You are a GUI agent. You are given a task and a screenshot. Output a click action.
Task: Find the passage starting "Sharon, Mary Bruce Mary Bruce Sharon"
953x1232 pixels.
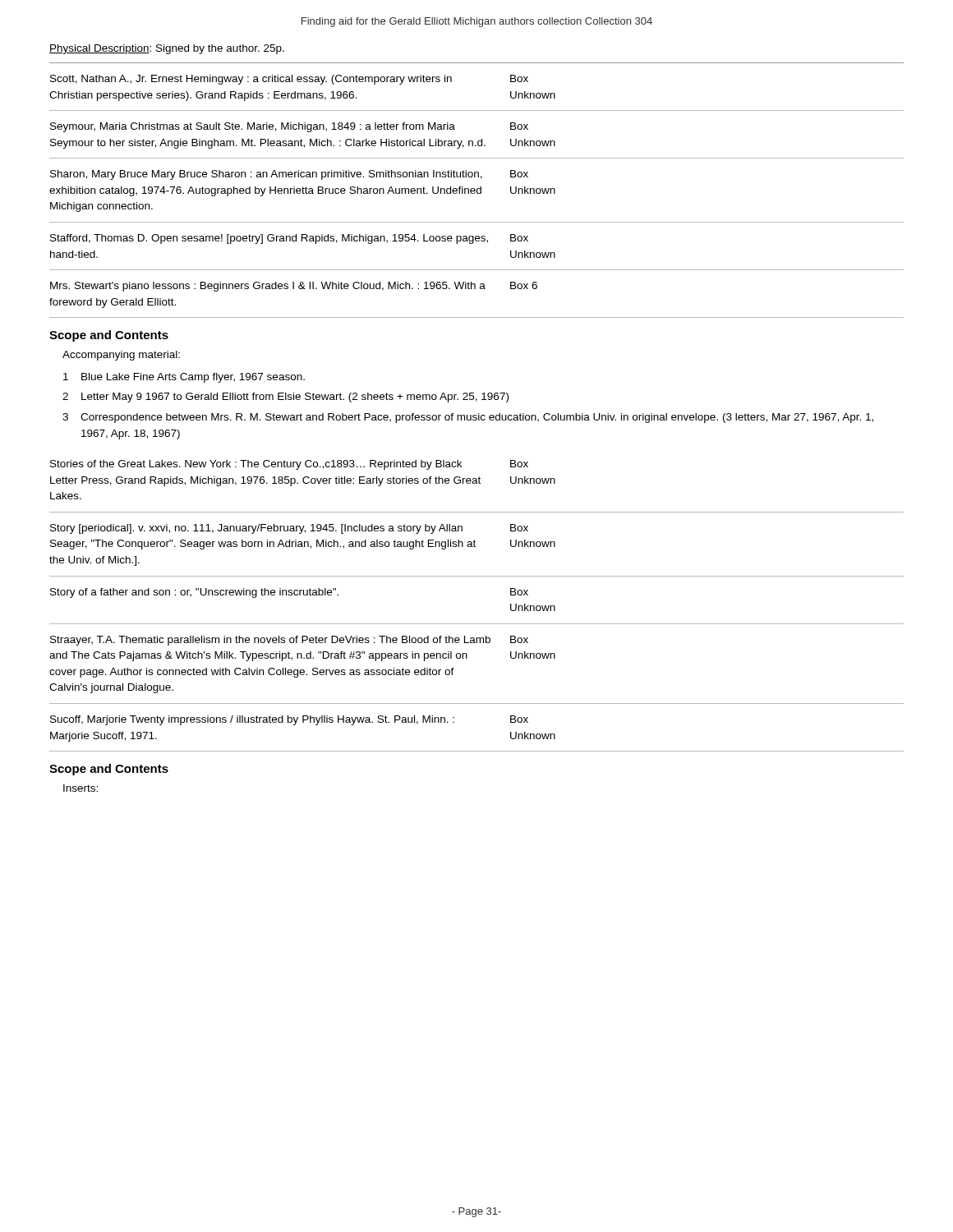[329, 190]
